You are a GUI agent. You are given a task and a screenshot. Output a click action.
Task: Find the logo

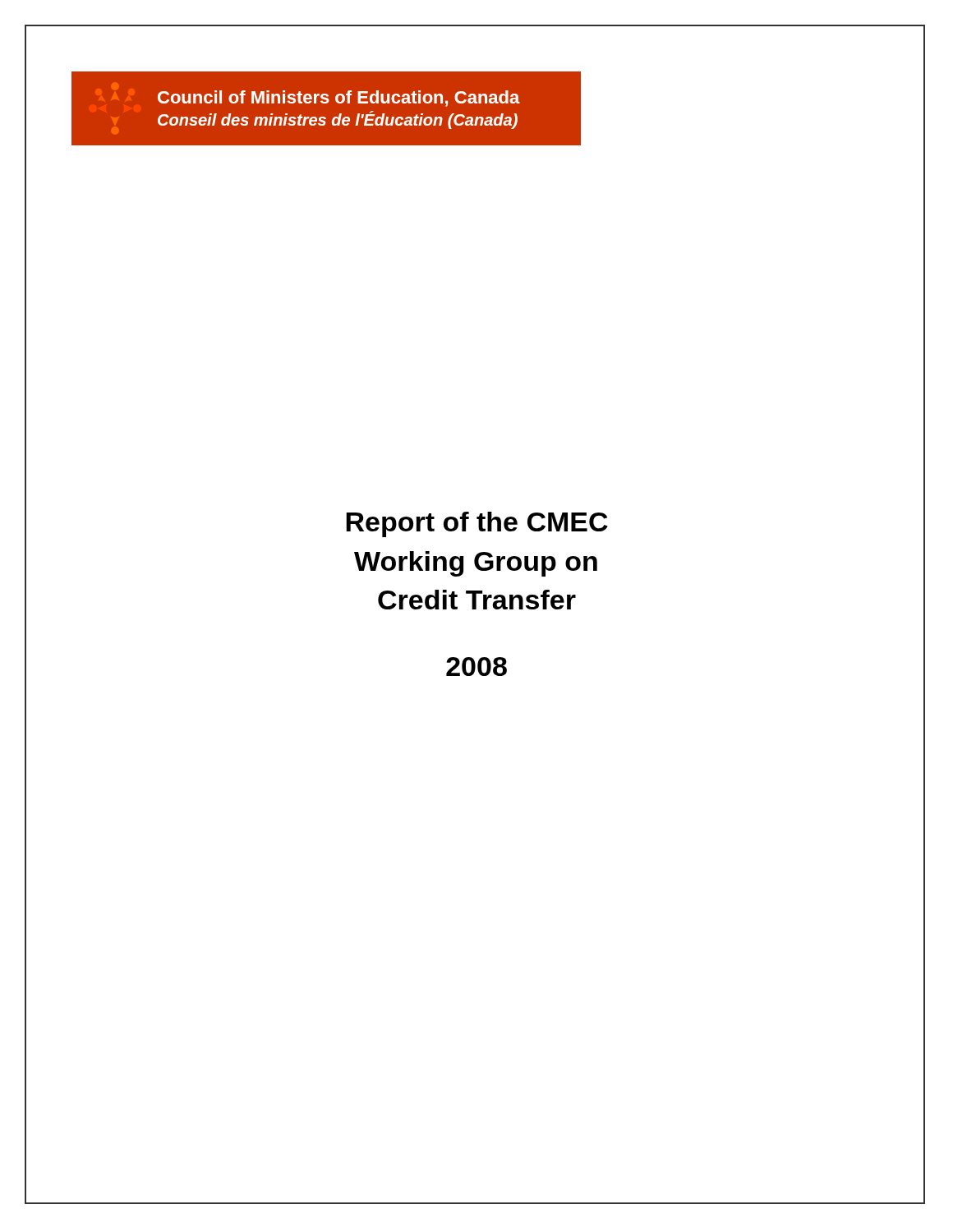[x=326, y=108]
